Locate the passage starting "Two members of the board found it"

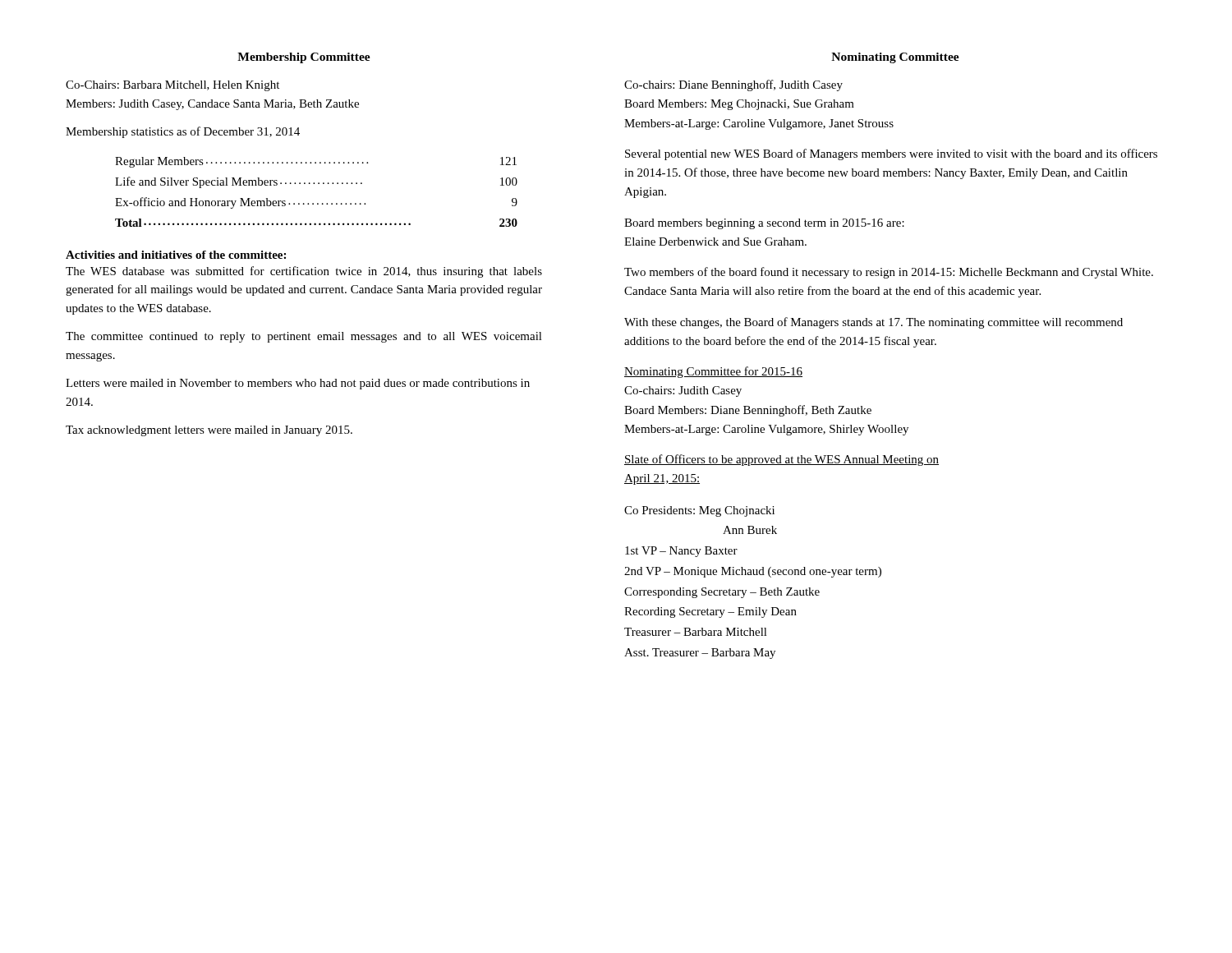coord(889,281)
